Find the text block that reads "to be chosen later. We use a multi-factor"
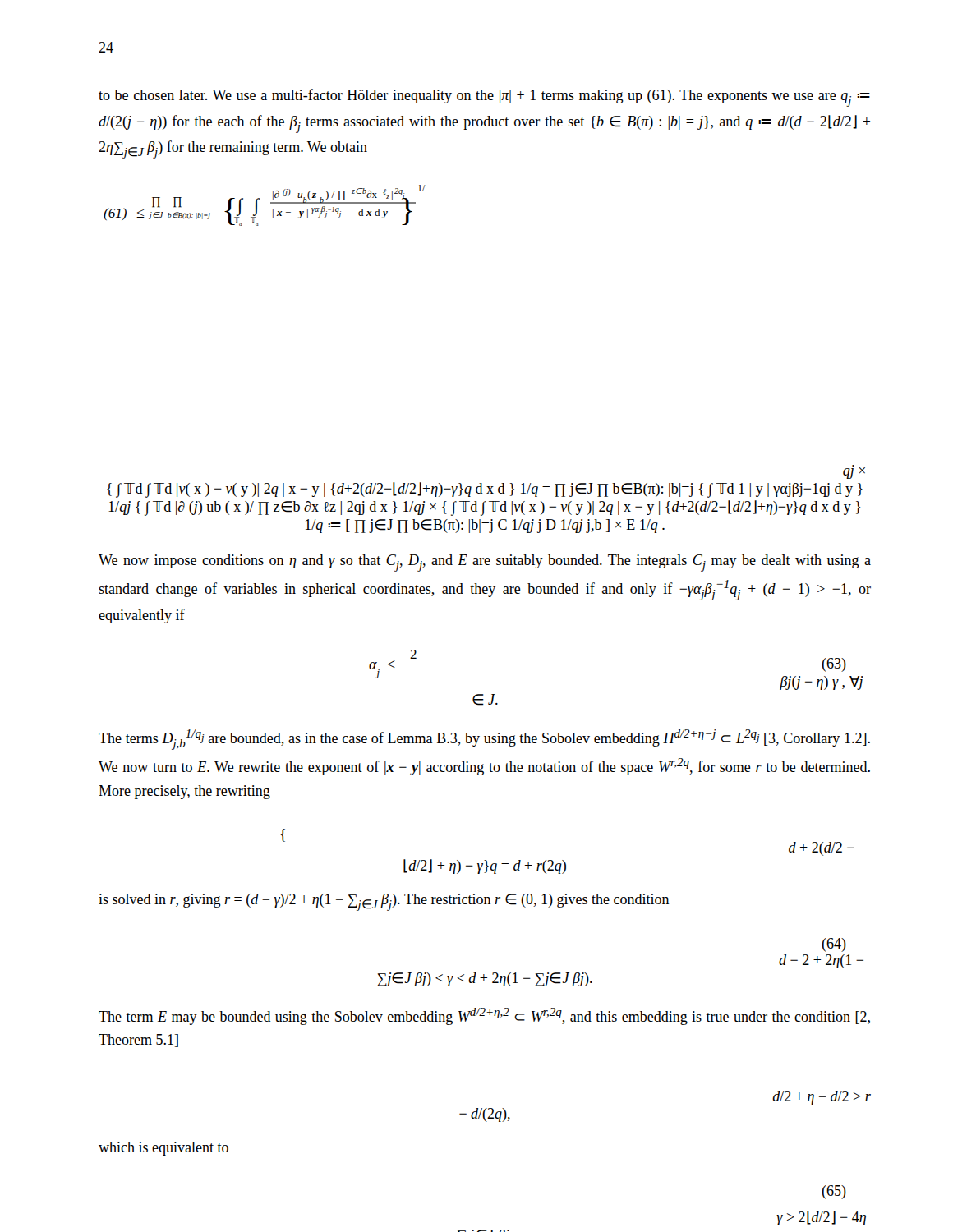953x1232 pixels. pos(485,123)
